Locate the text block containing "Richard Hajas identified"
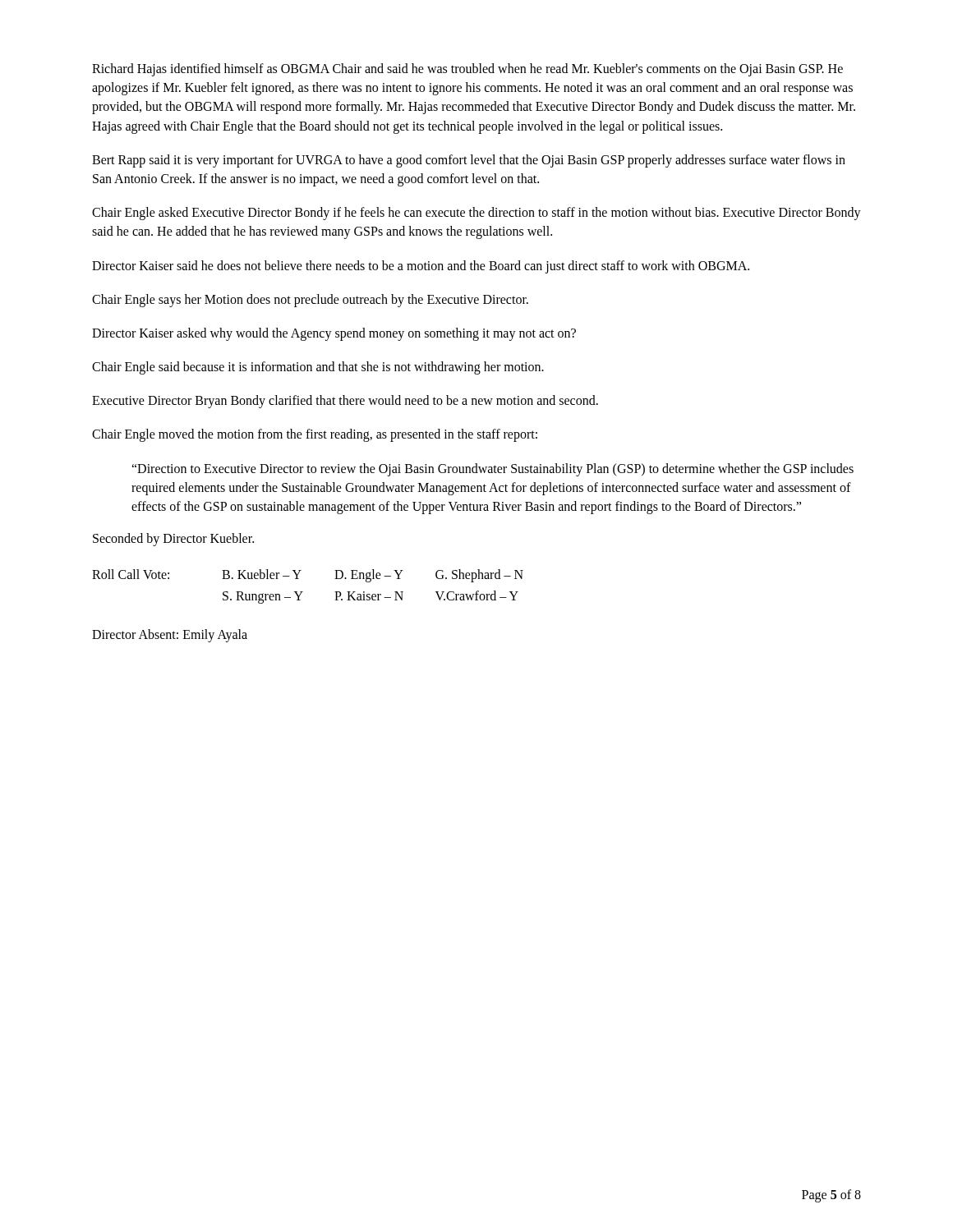 (474, 97)
